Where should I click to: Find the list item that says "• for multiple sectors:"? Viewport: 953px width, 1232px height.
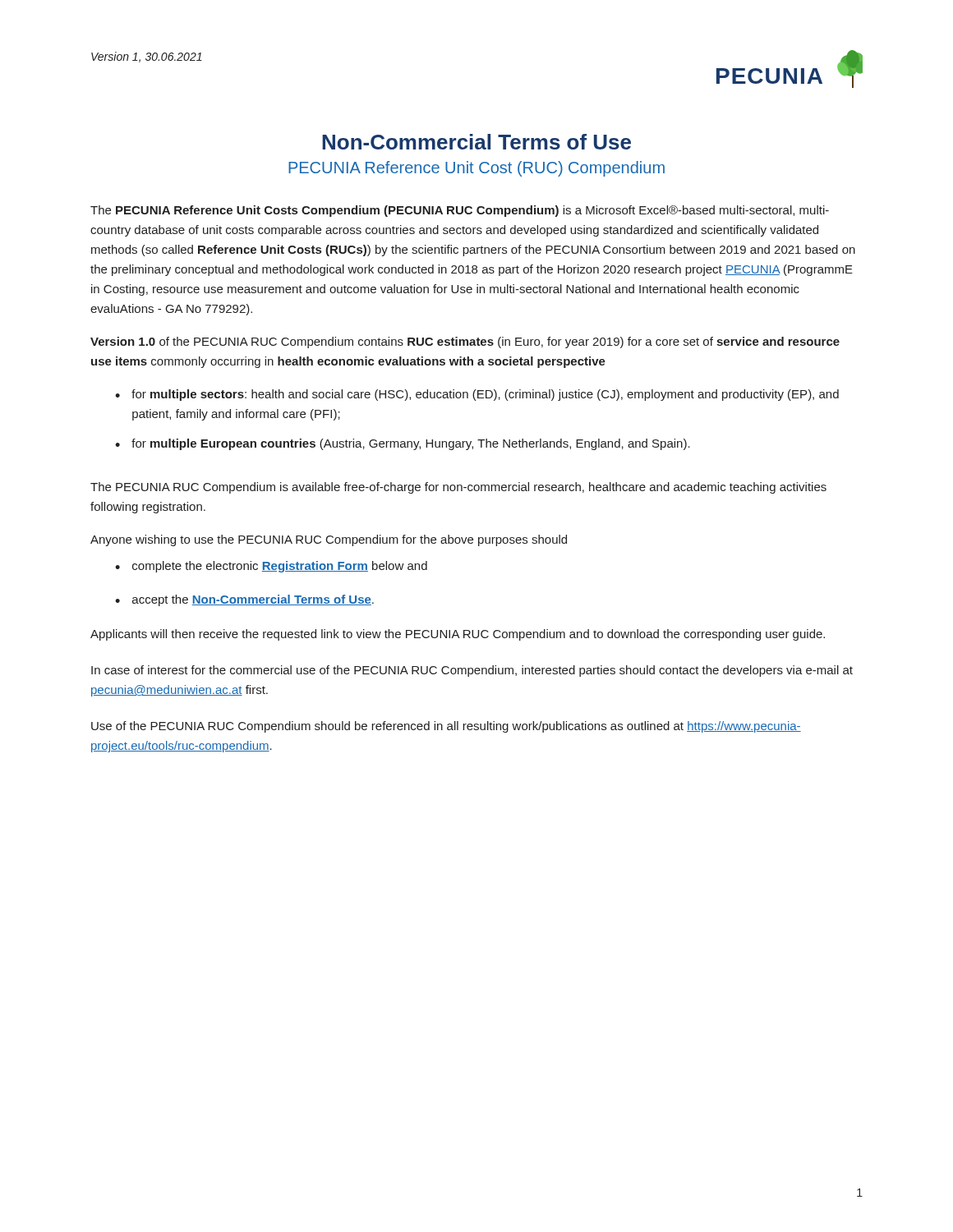(489, 404)
